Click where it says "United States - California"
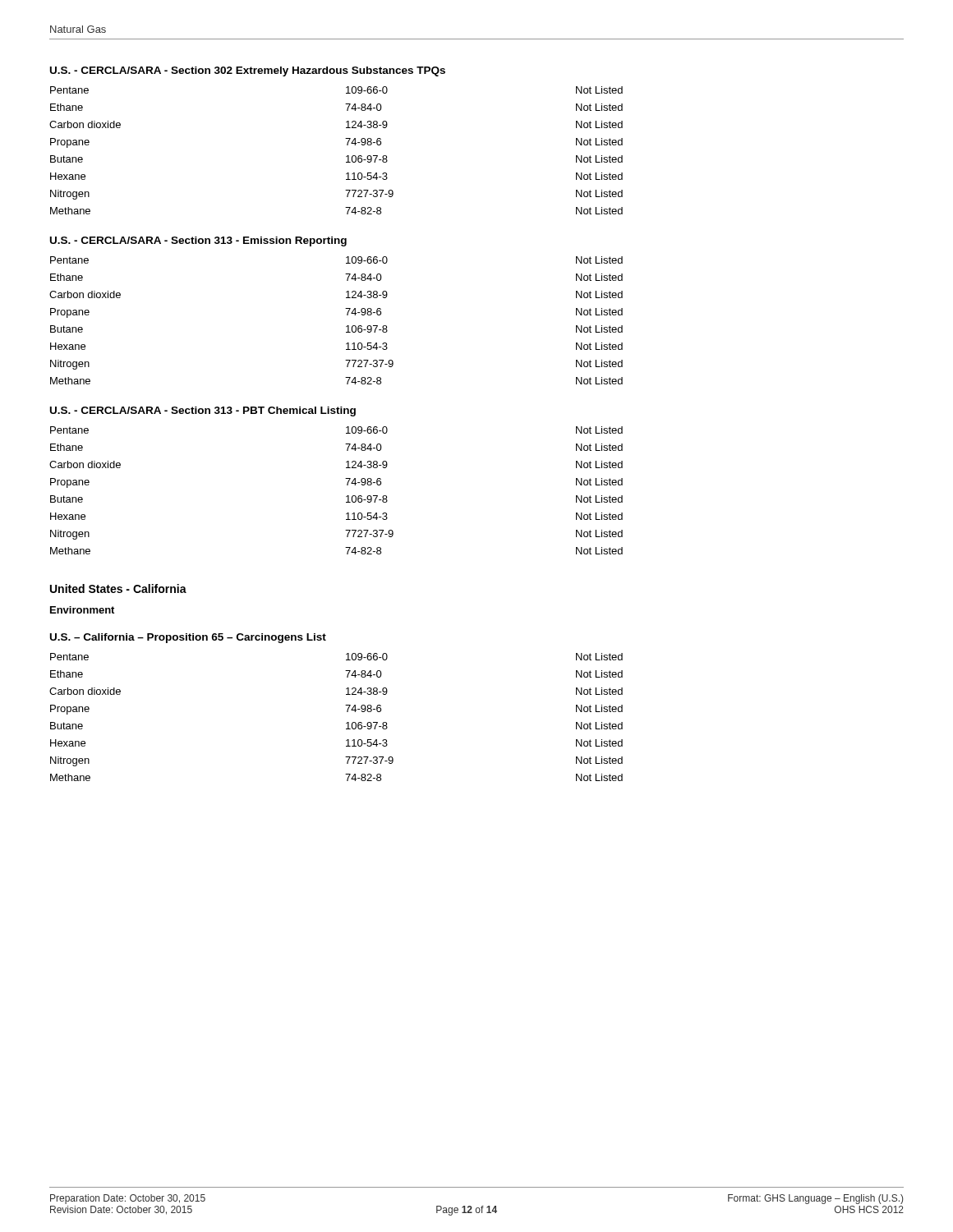953x1232 pixels. (118, 589)
